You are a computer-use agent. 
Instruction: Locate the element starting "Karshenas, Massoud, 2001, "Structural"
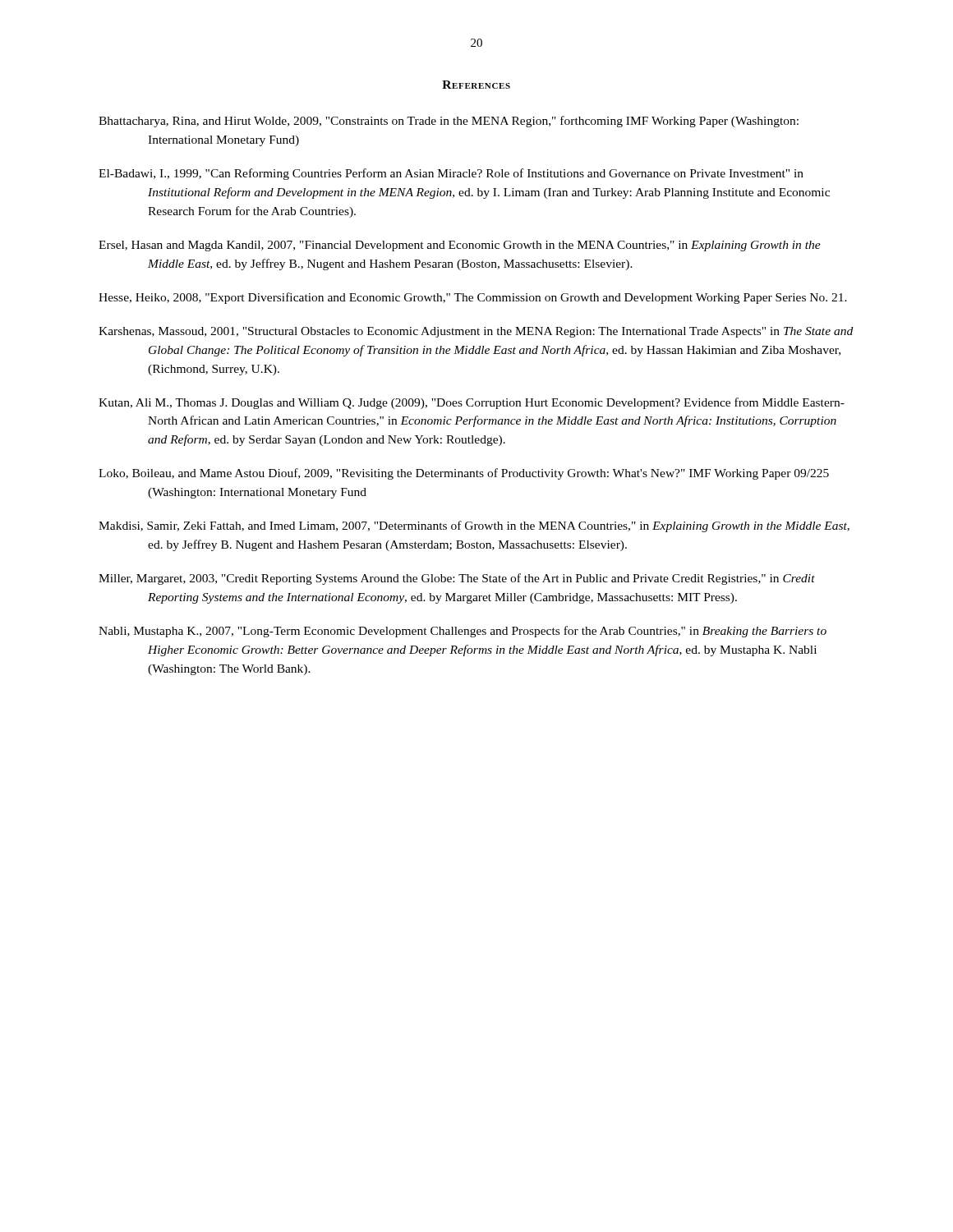pyautogui.click(x=476, y=349)
